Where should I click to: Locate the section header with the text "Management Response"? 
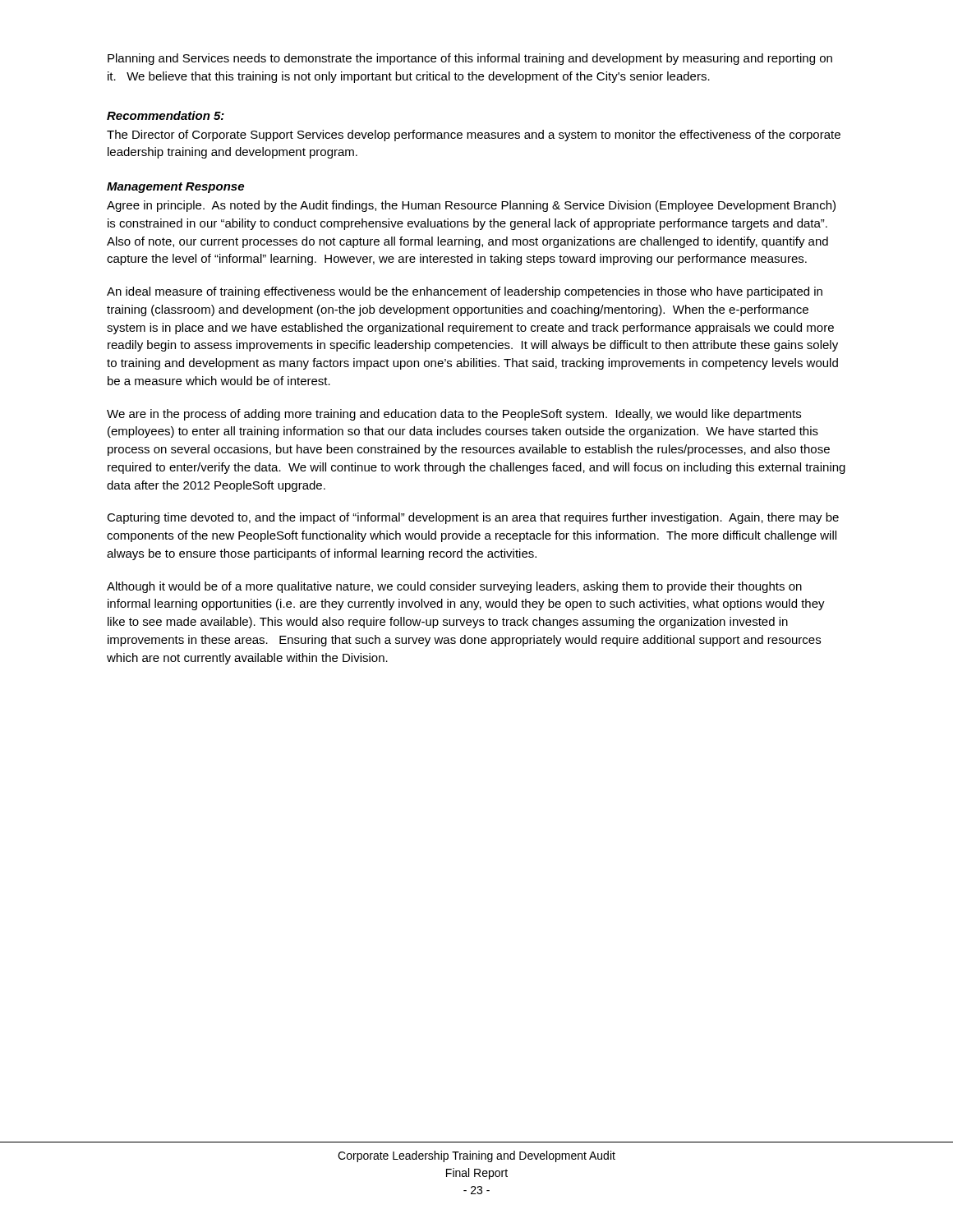[x=176, y=186]
